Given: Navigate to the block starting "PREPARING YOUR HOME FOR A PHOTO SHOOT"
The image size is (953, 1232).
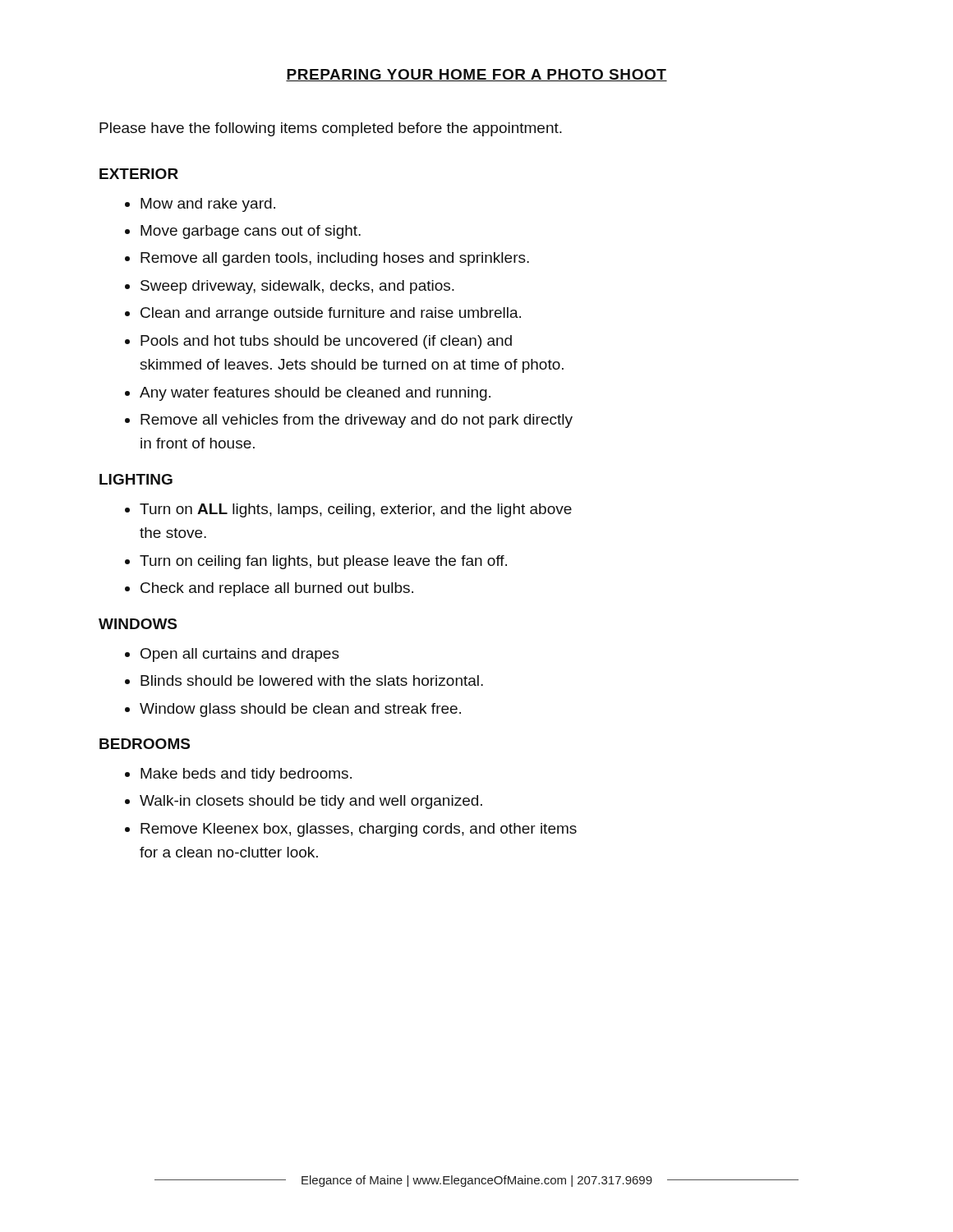Looking at the screenshot, I should pos(476,74).
